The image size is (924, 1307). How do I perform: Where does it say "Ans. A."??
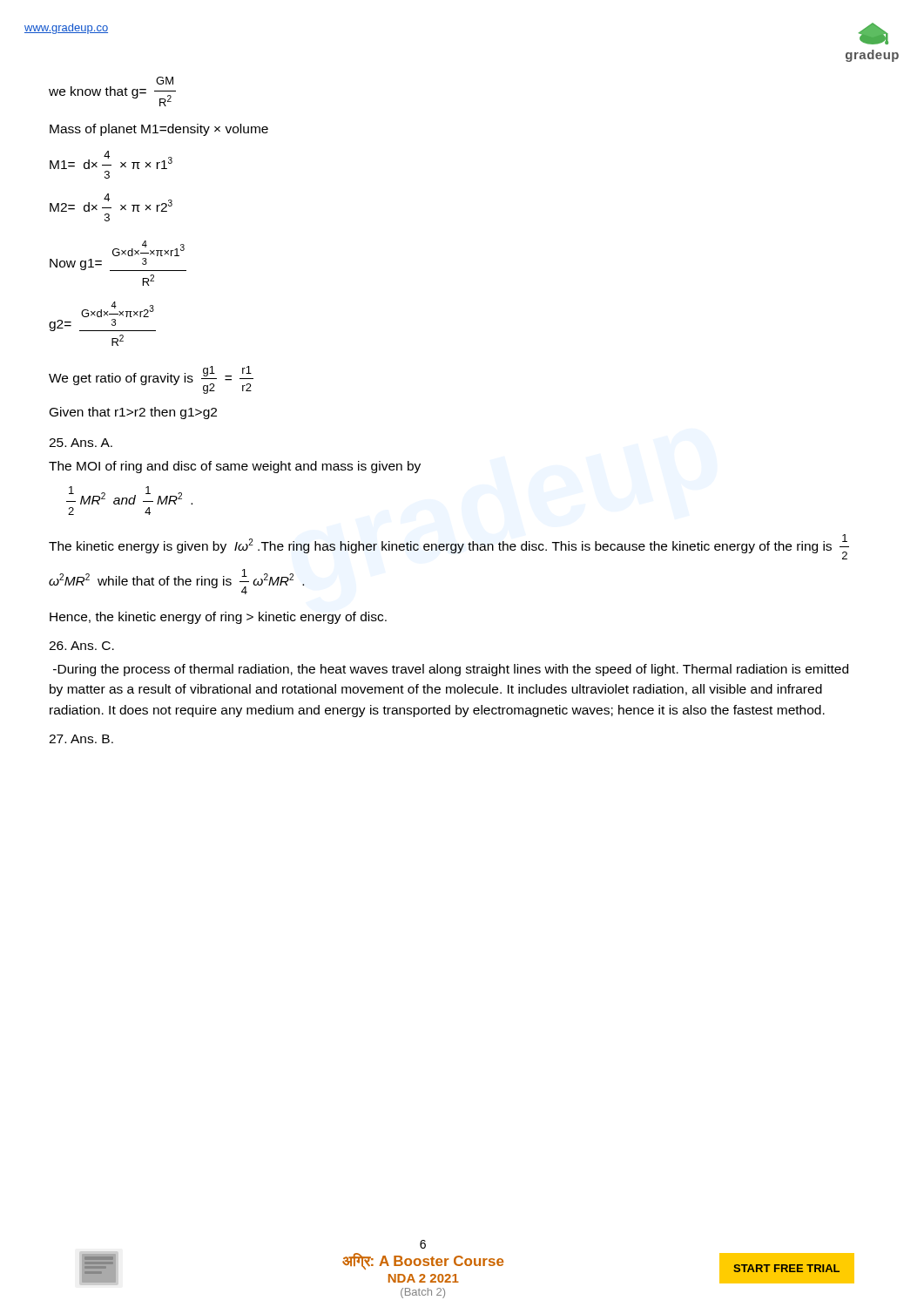click(81, 442)
